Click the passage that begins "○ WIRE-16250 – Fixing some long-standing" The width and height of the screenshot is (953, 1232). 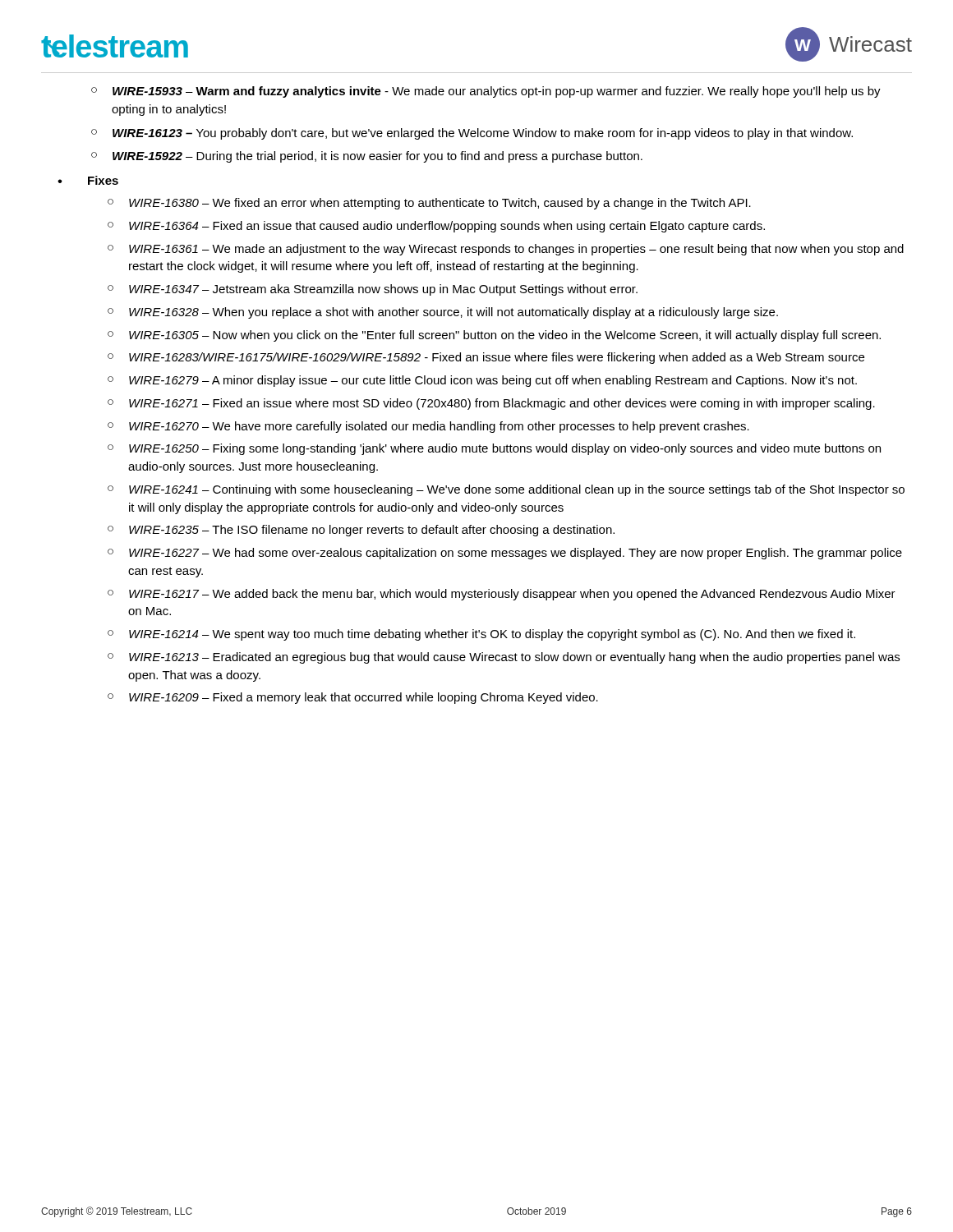click(x=509, y=457)
